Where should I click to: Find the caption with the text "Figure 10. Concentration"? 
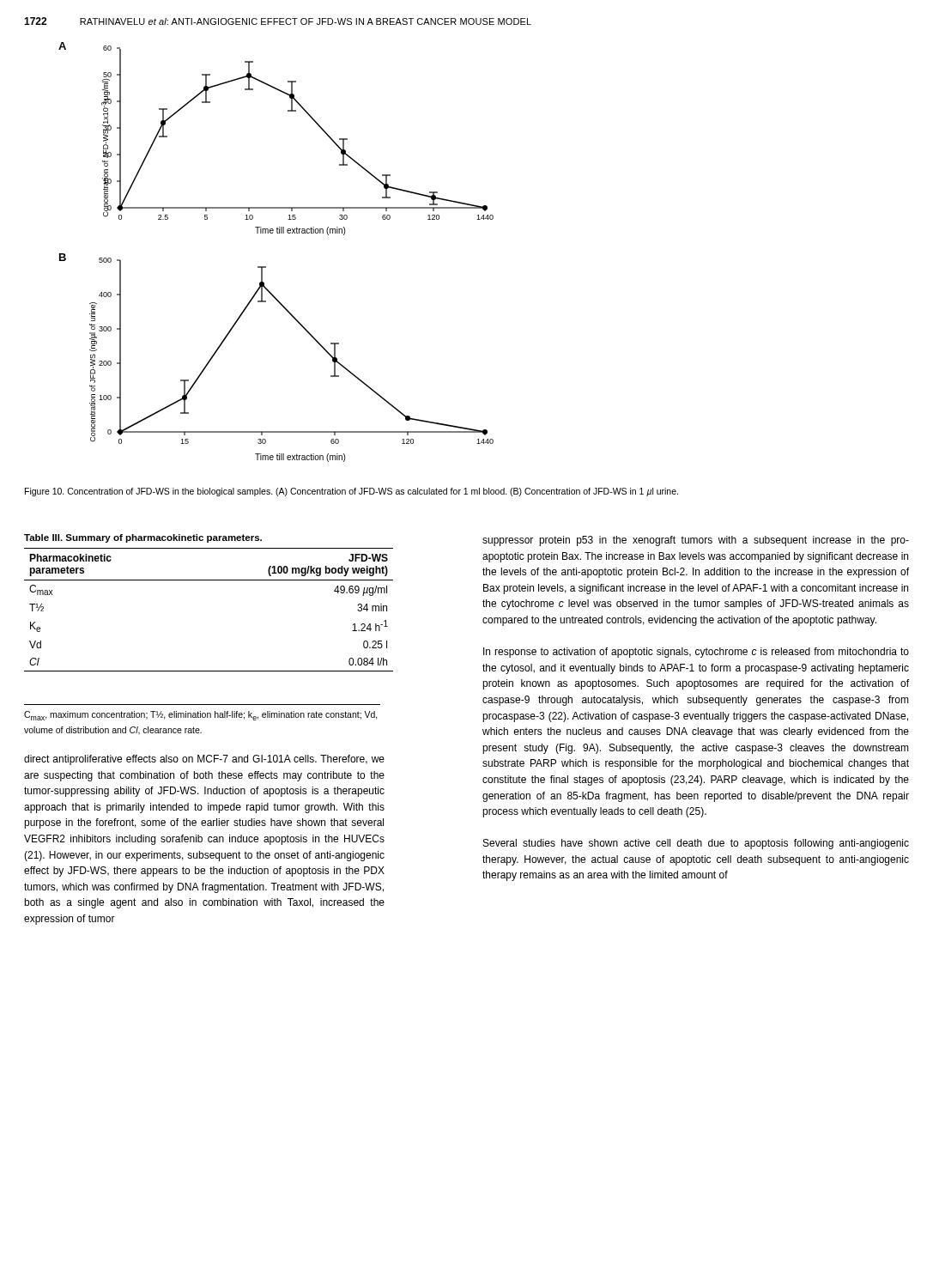[351, 491]
